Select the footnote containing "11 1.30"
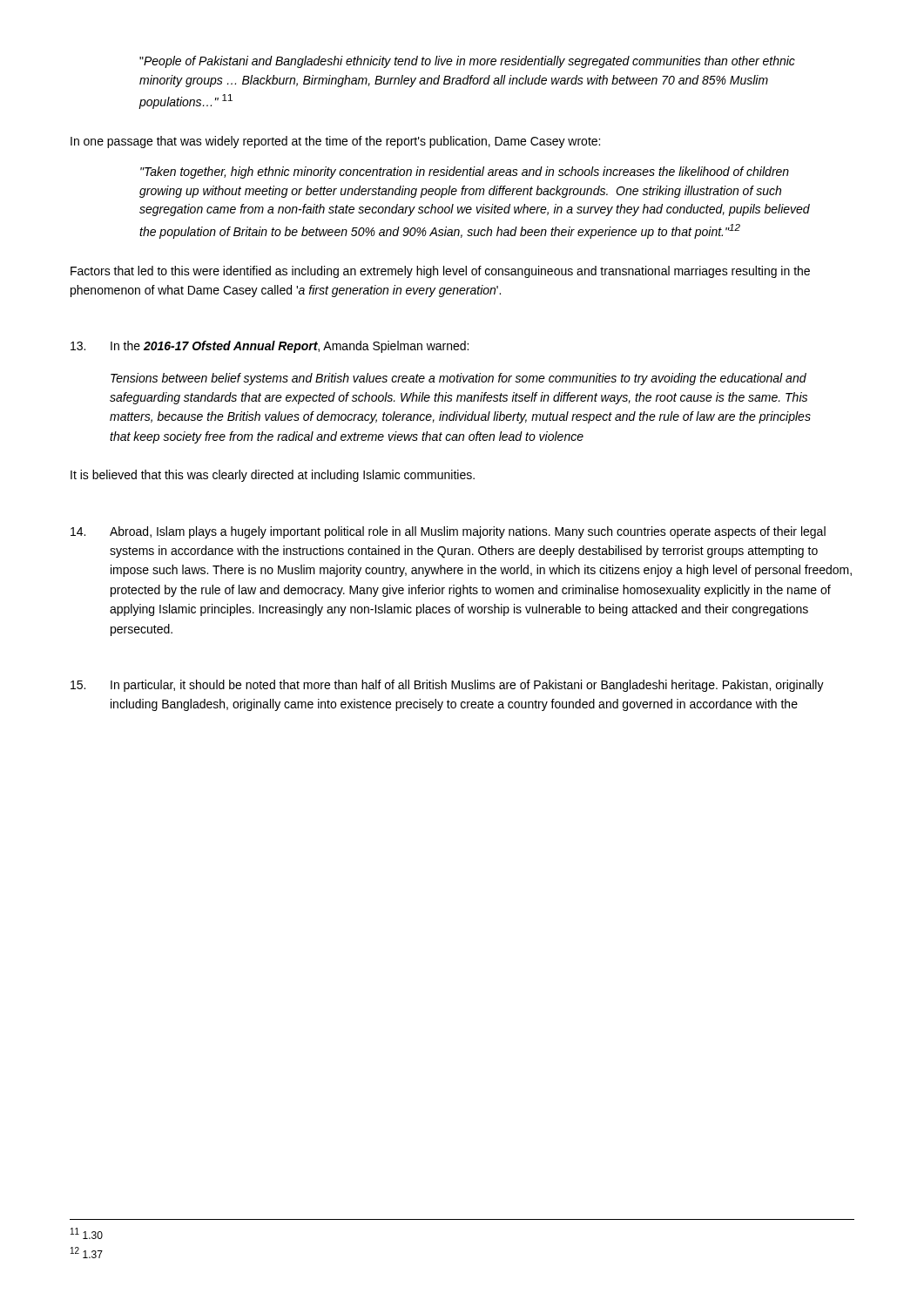924x1307 pixels. point(86,1234)
